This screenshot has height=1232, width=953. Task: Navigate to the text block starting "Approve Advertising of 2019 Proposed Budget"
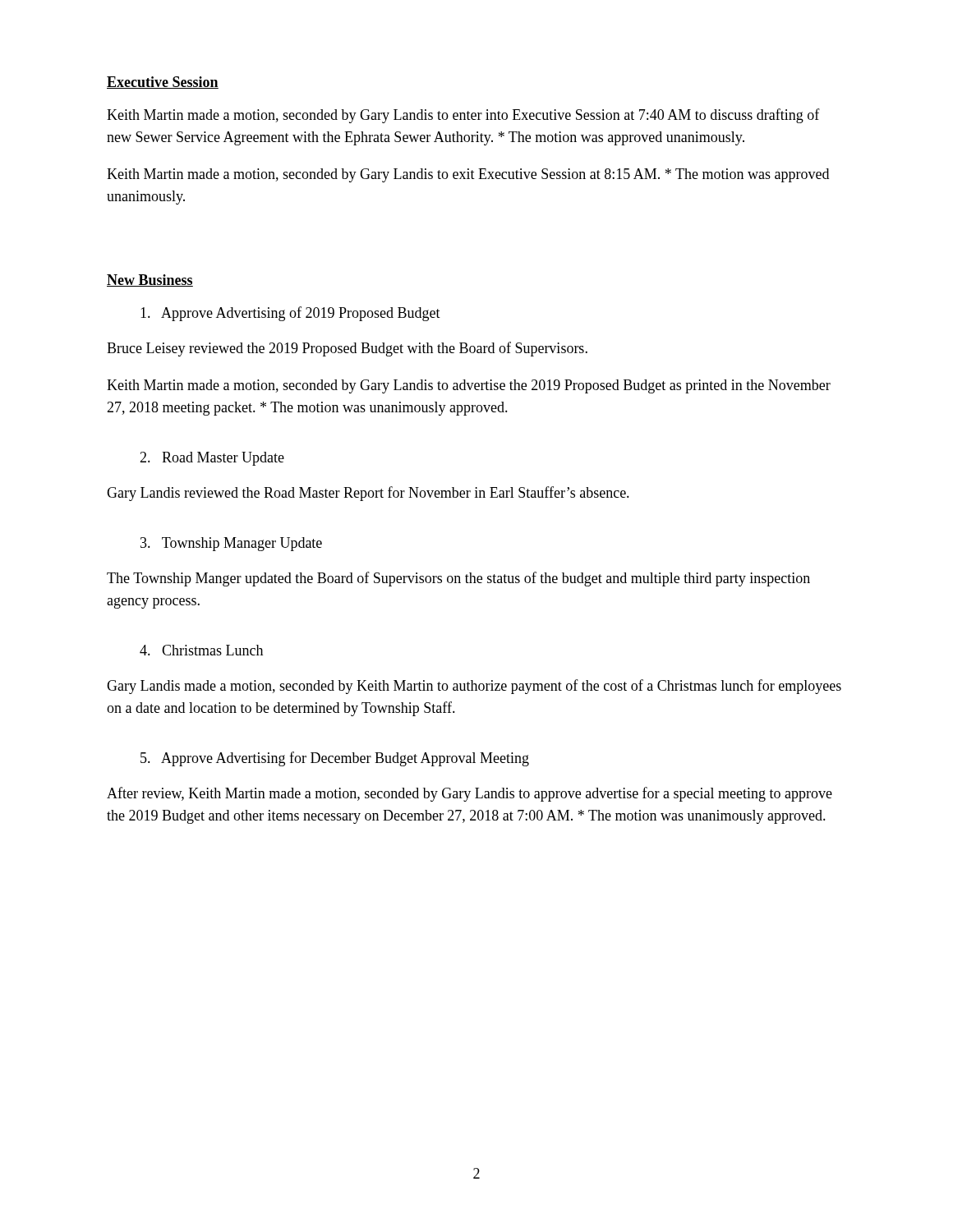point(290,313)
